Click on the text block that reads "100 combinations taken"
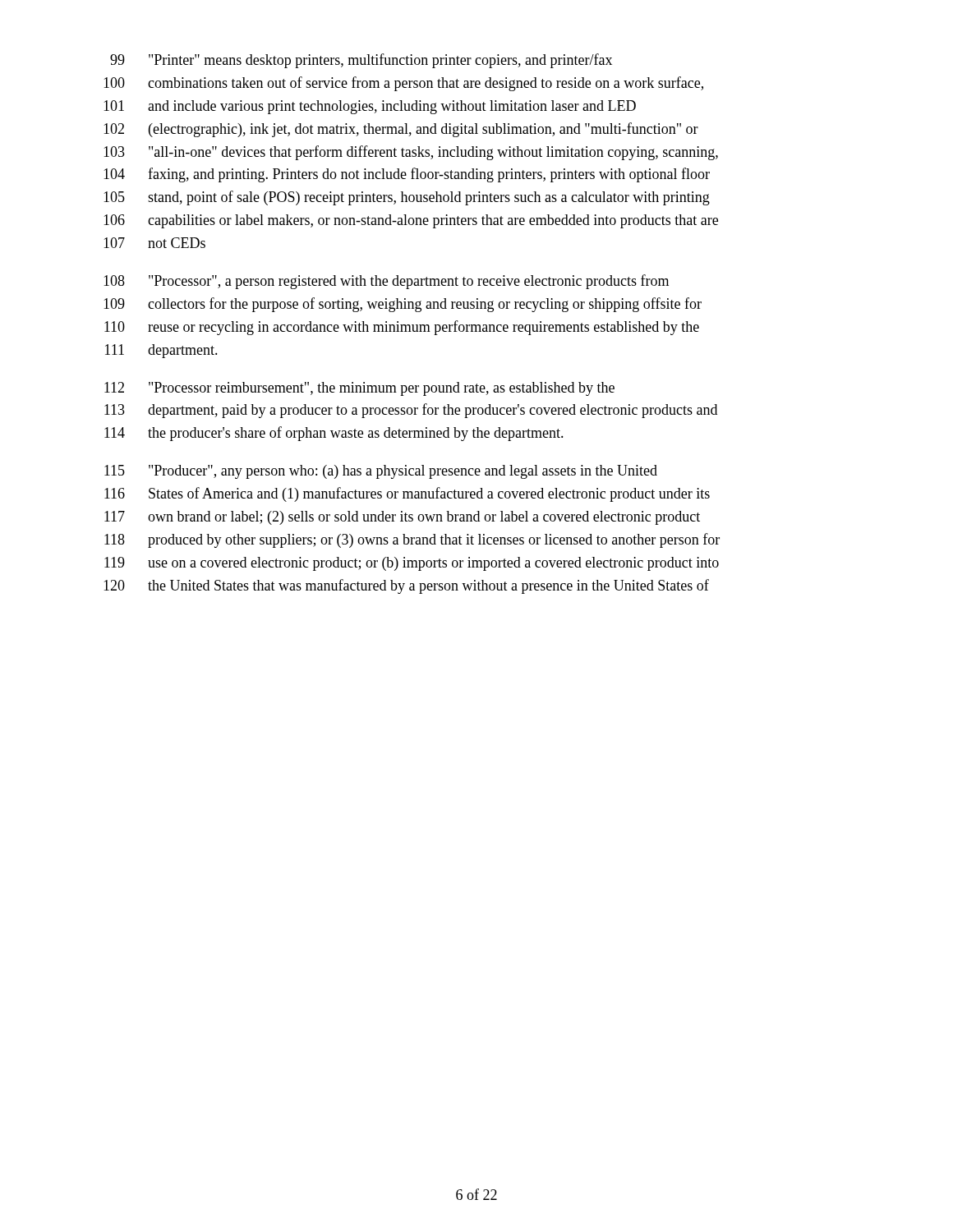The image size is (953, 1232). click(476, 84)
